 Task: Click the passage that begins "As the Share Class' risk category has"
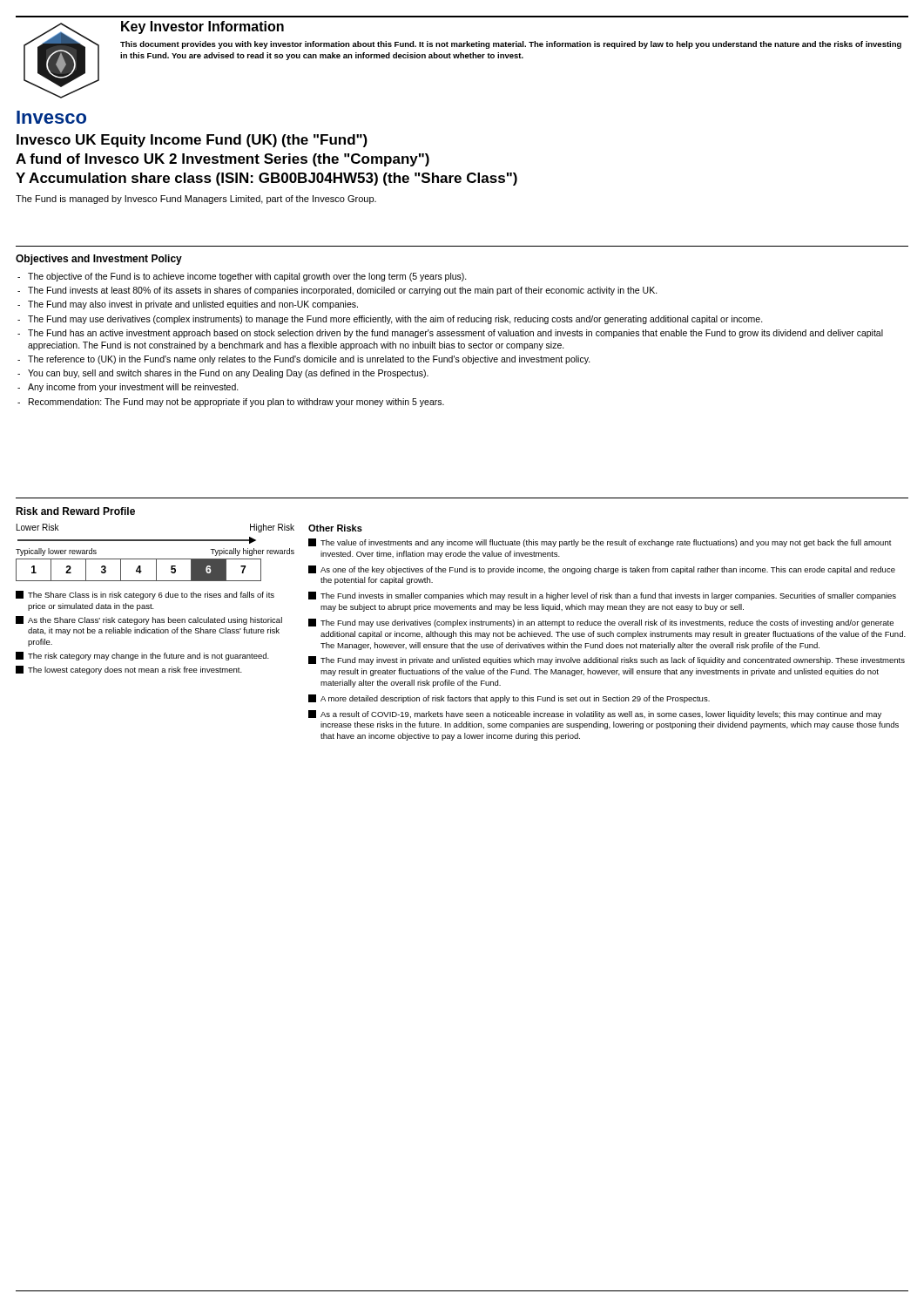click(x=155, y=632)
